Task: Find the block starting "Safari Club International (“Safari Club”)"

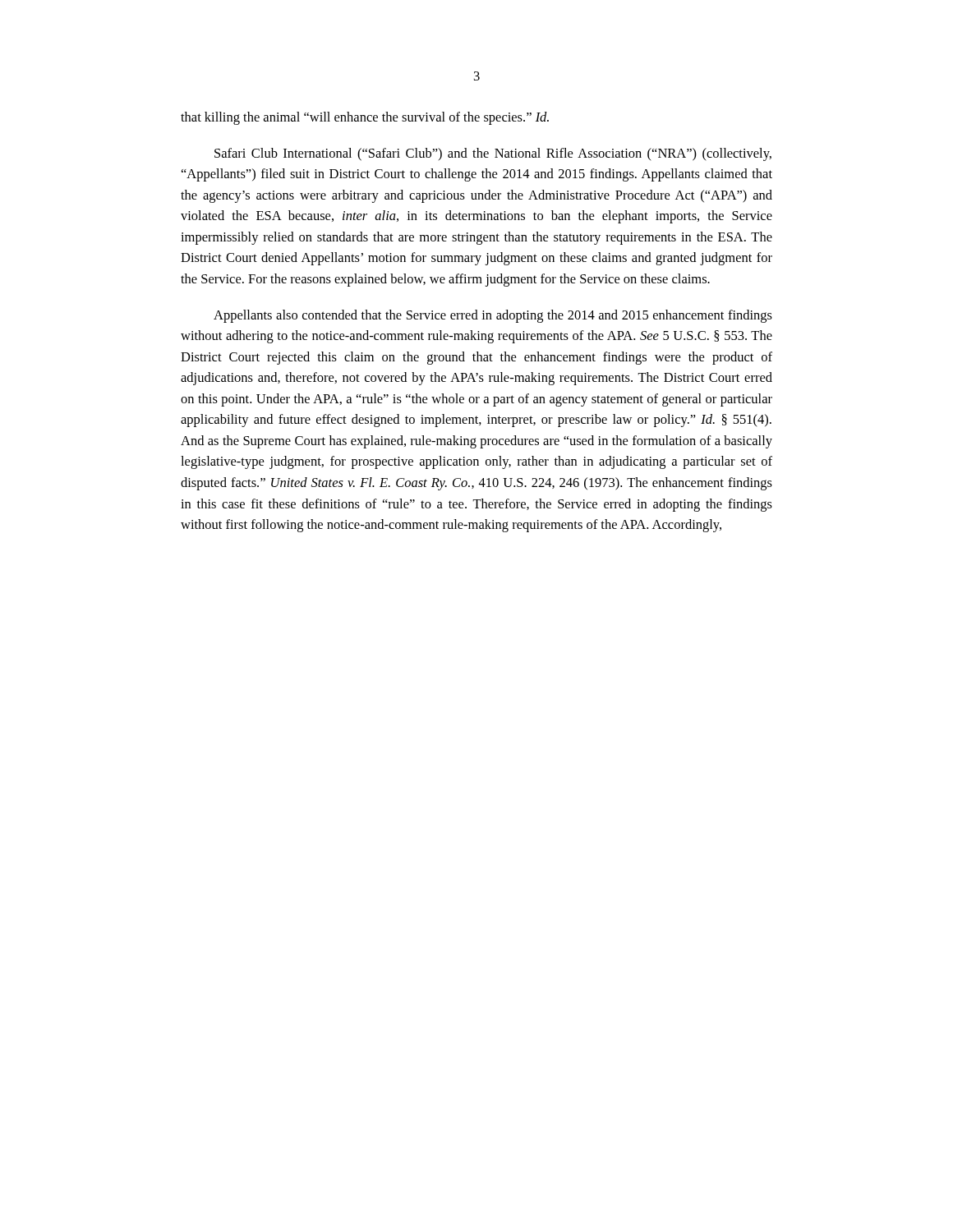Action: click(x=476, y=216)
